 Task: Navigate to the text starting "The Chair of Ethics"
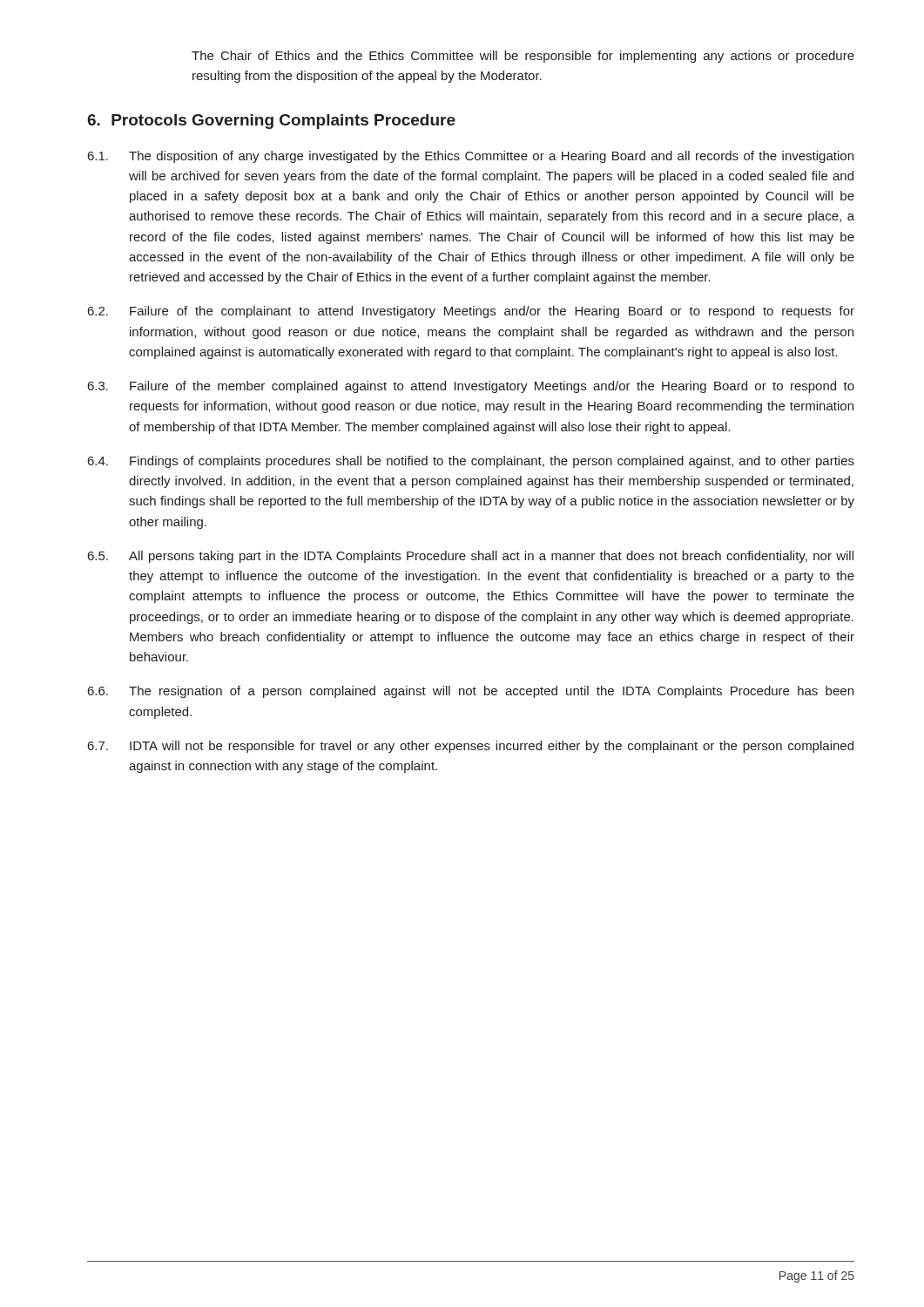tap(523, 65)
